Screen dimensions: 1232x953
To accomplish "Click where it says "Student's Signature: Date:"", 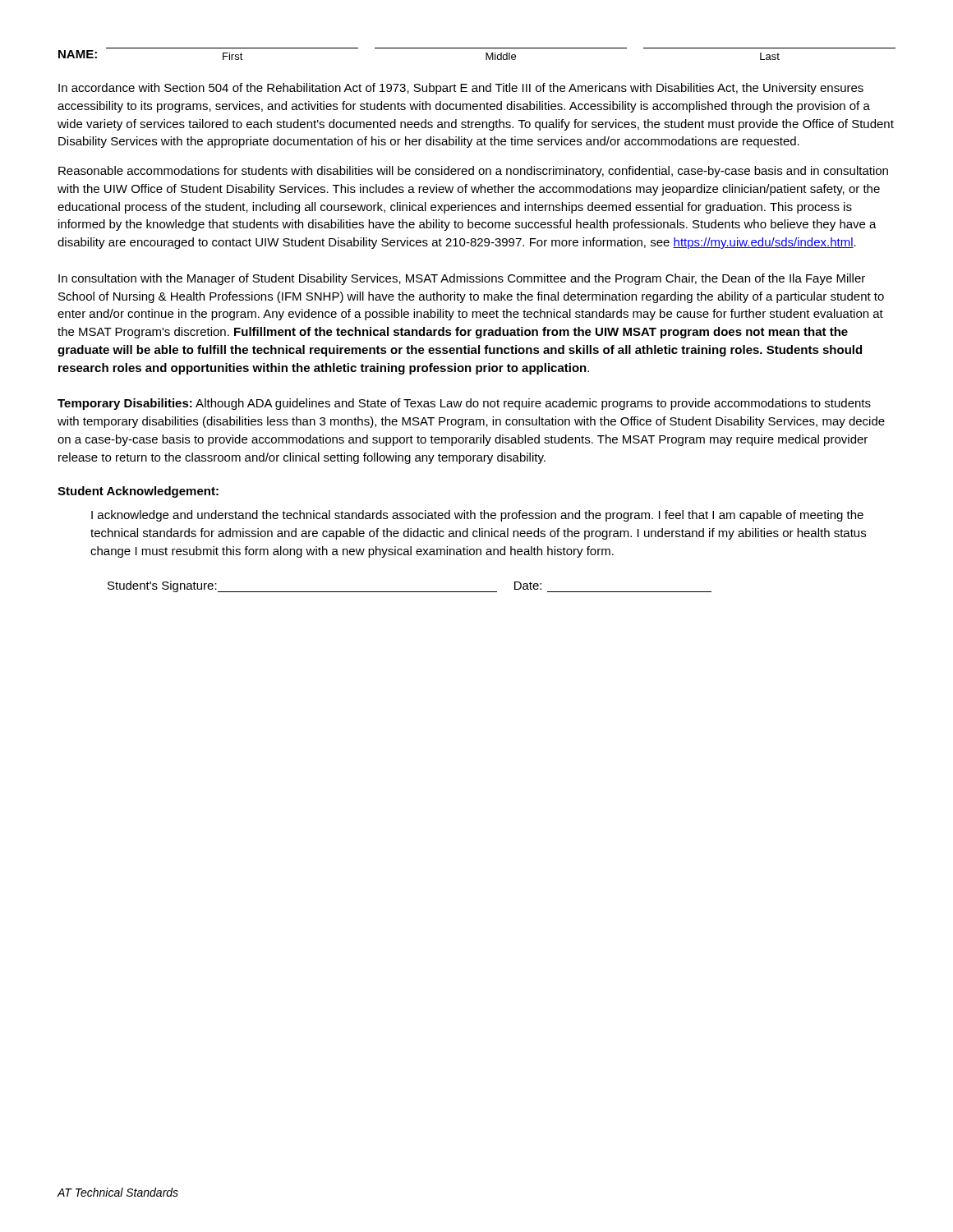I will coord(409,584).
